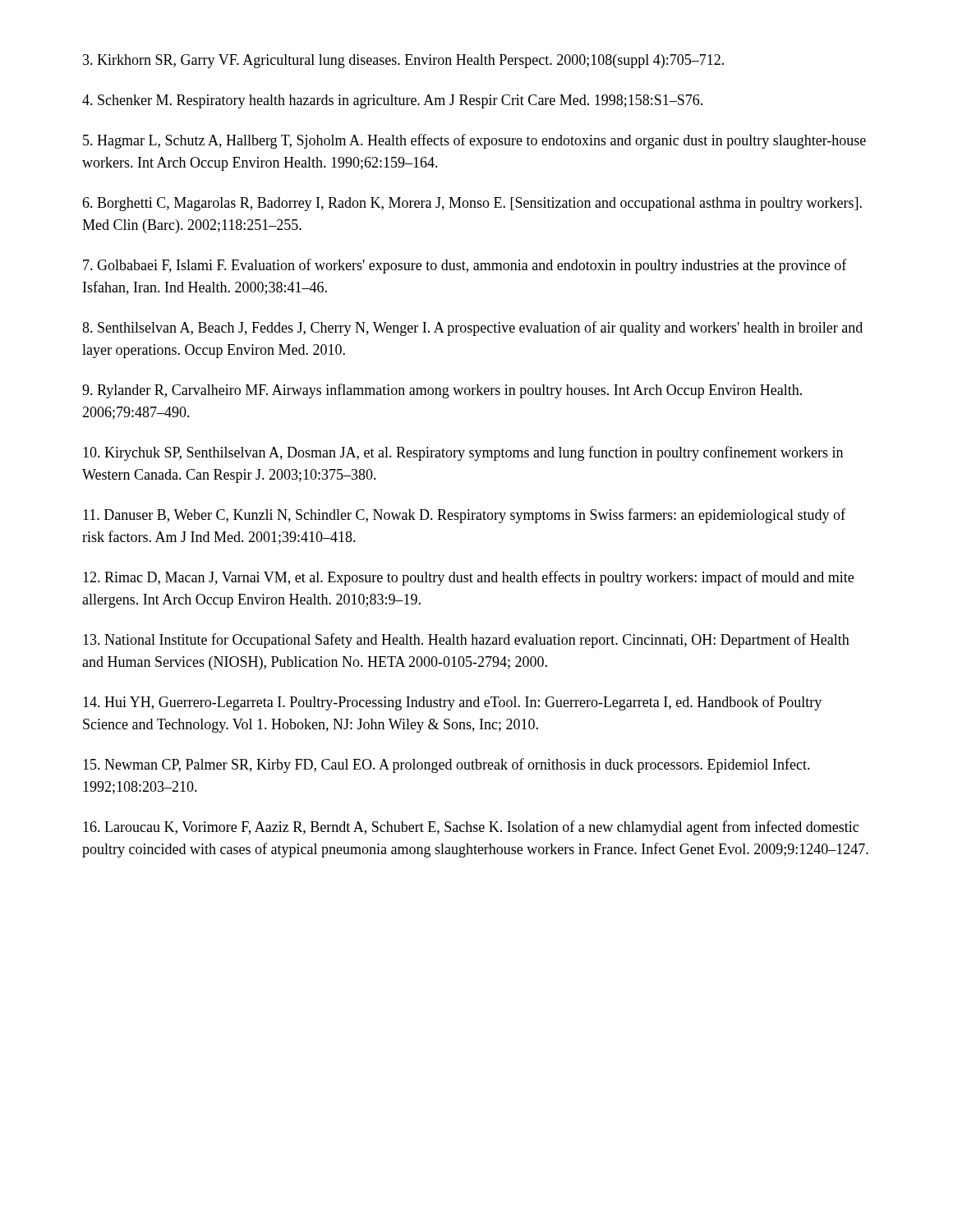Find the list item containing "10. Kirychuk SP, Senthilselvan A, Dosman JA, et"
Image resolution: width=953 pixels, height=1232 pixels.
point(463,464)
